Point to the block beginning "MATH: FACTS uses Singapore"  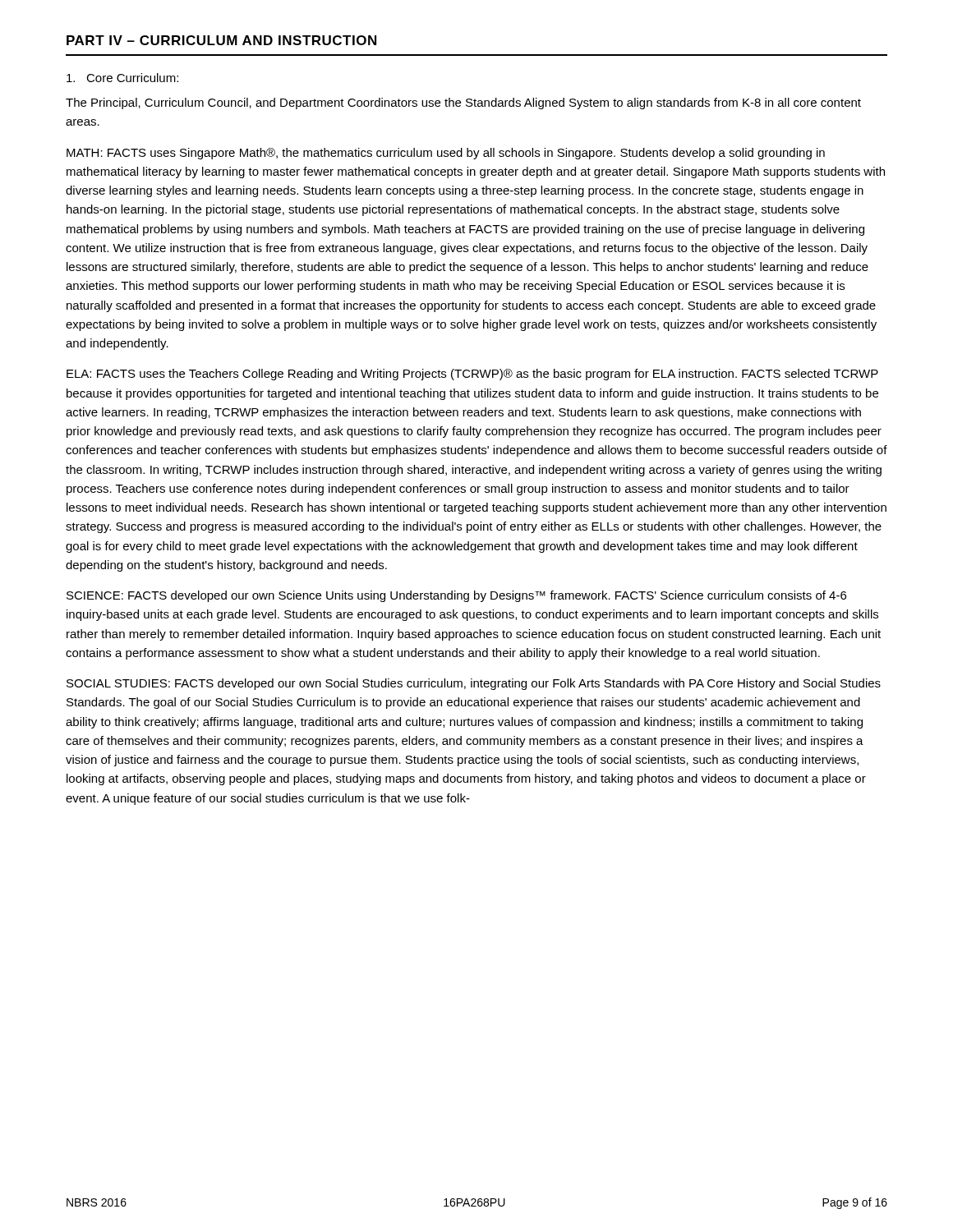(x=476, y=247)
